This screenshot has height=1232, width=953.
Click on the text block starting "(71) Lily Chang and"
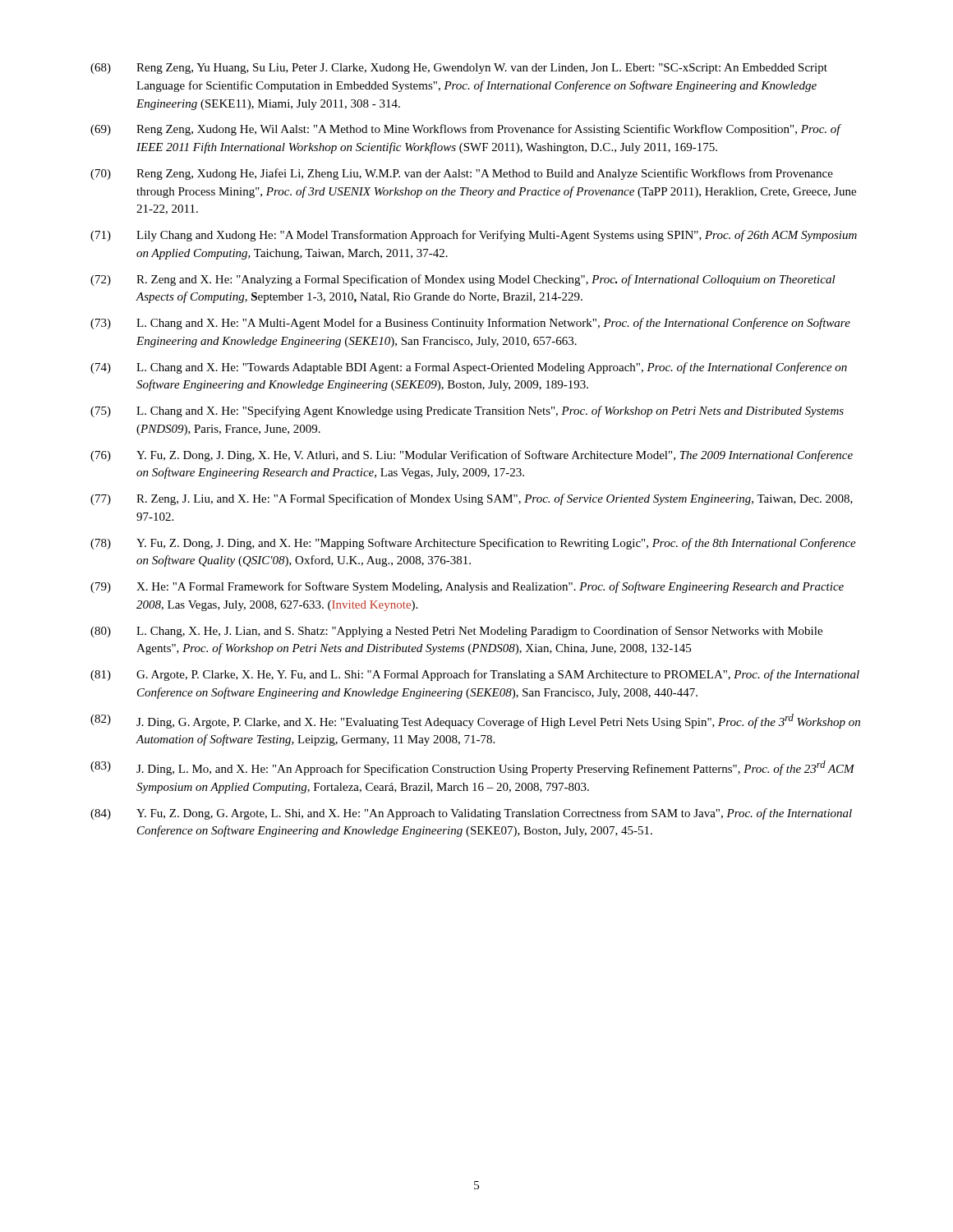(476, 245)
